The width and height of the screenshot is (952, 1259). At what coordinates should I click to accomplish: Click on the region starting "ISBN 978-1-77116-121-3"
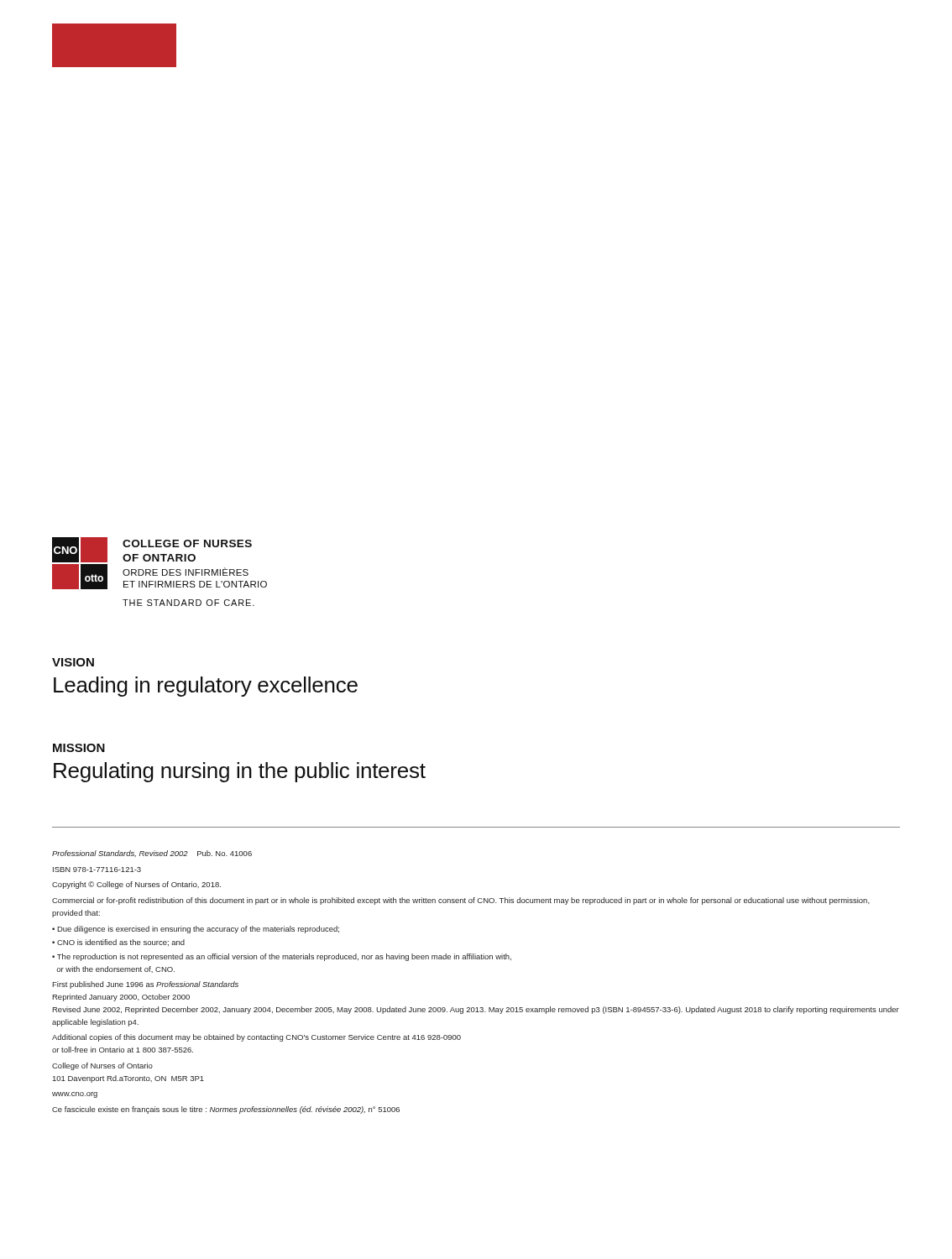(x=97, y=869)
